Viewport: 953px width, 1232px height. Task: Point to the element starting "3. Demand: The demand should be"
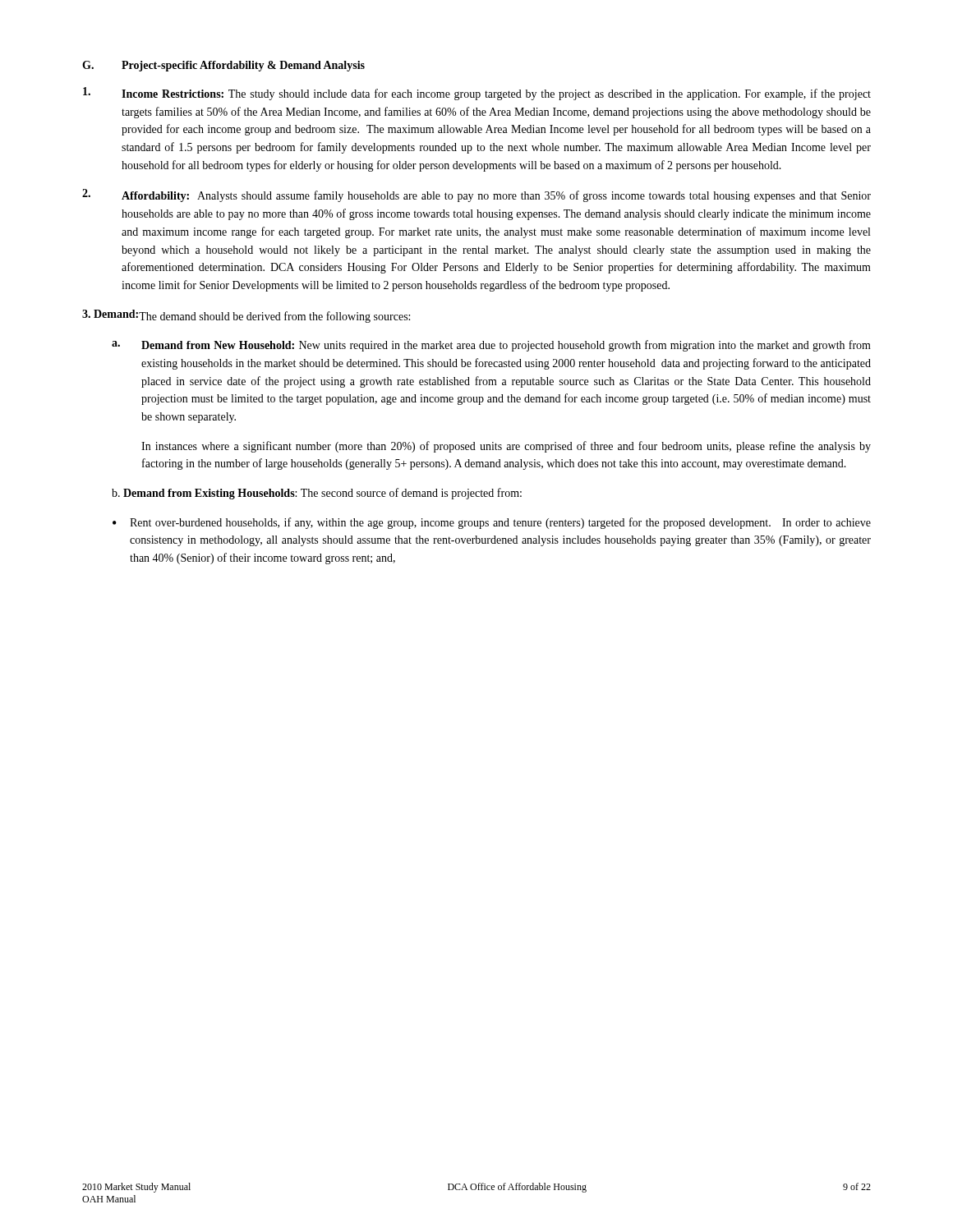(x=246, y=316)
